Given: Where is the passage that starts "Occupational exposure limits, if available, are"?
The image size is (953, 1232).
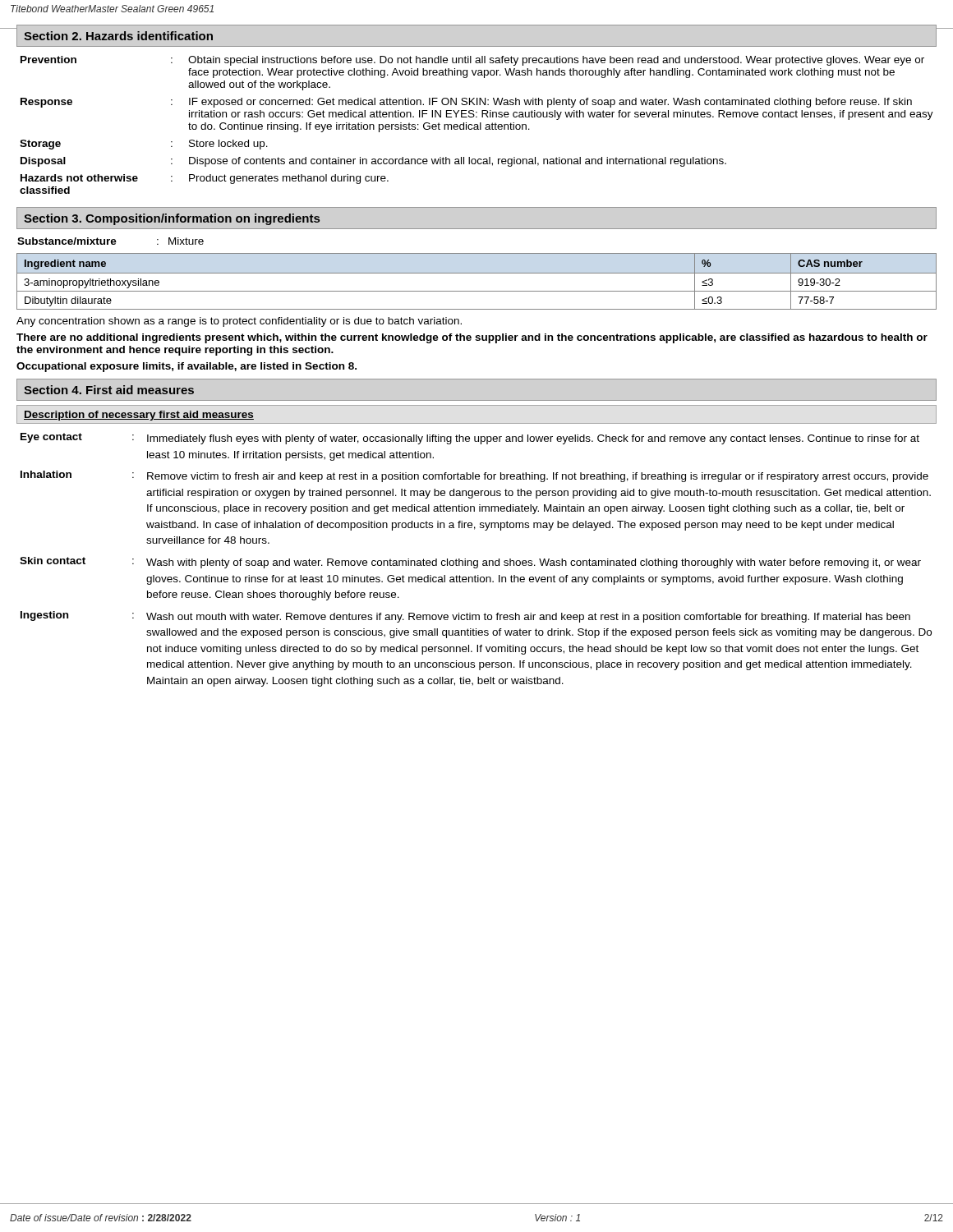Looking at the screenshot, I should [x=187, y=366].
